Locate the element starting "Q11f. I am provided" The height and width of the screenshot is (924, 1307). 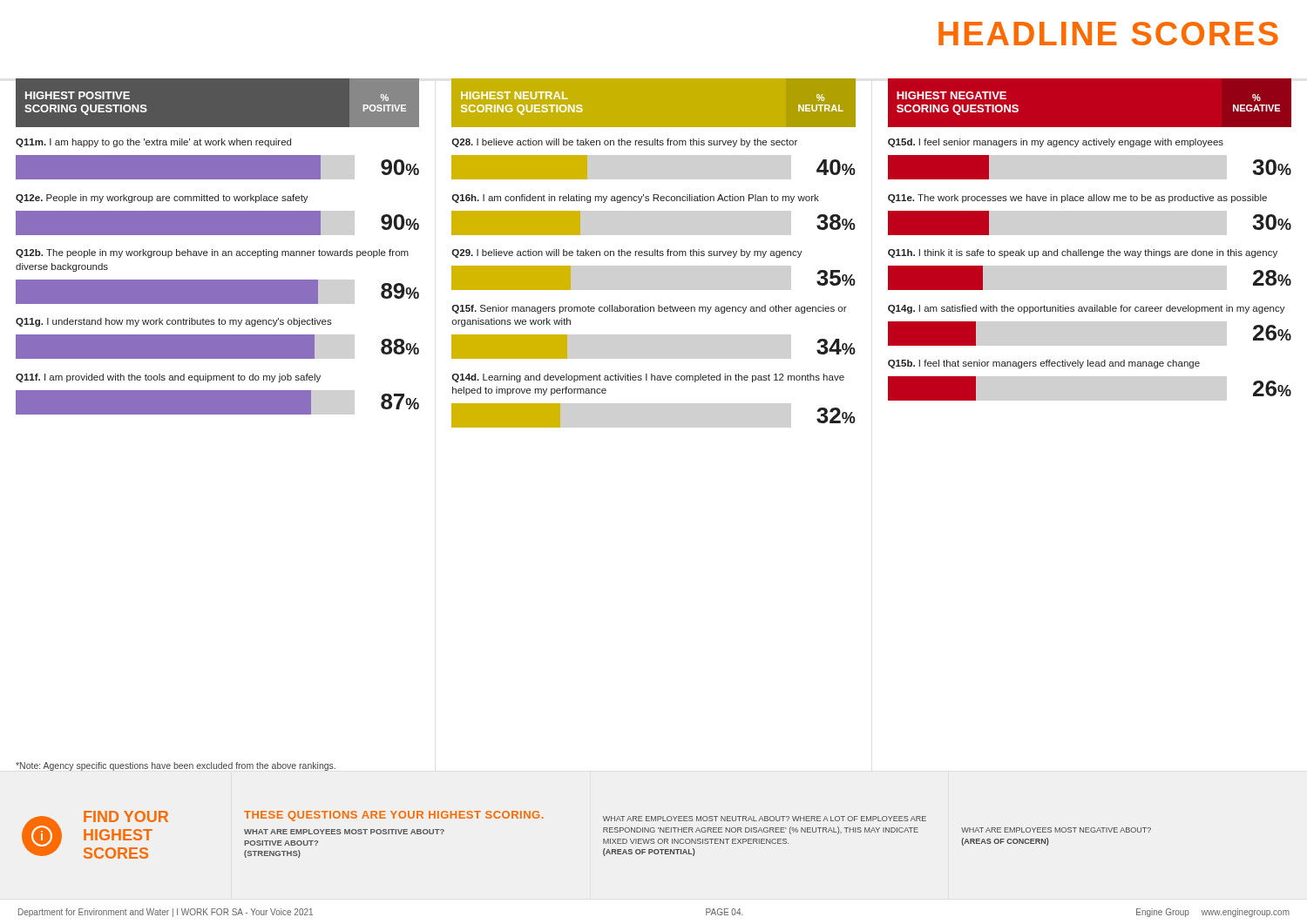click(x=218, y=393)
